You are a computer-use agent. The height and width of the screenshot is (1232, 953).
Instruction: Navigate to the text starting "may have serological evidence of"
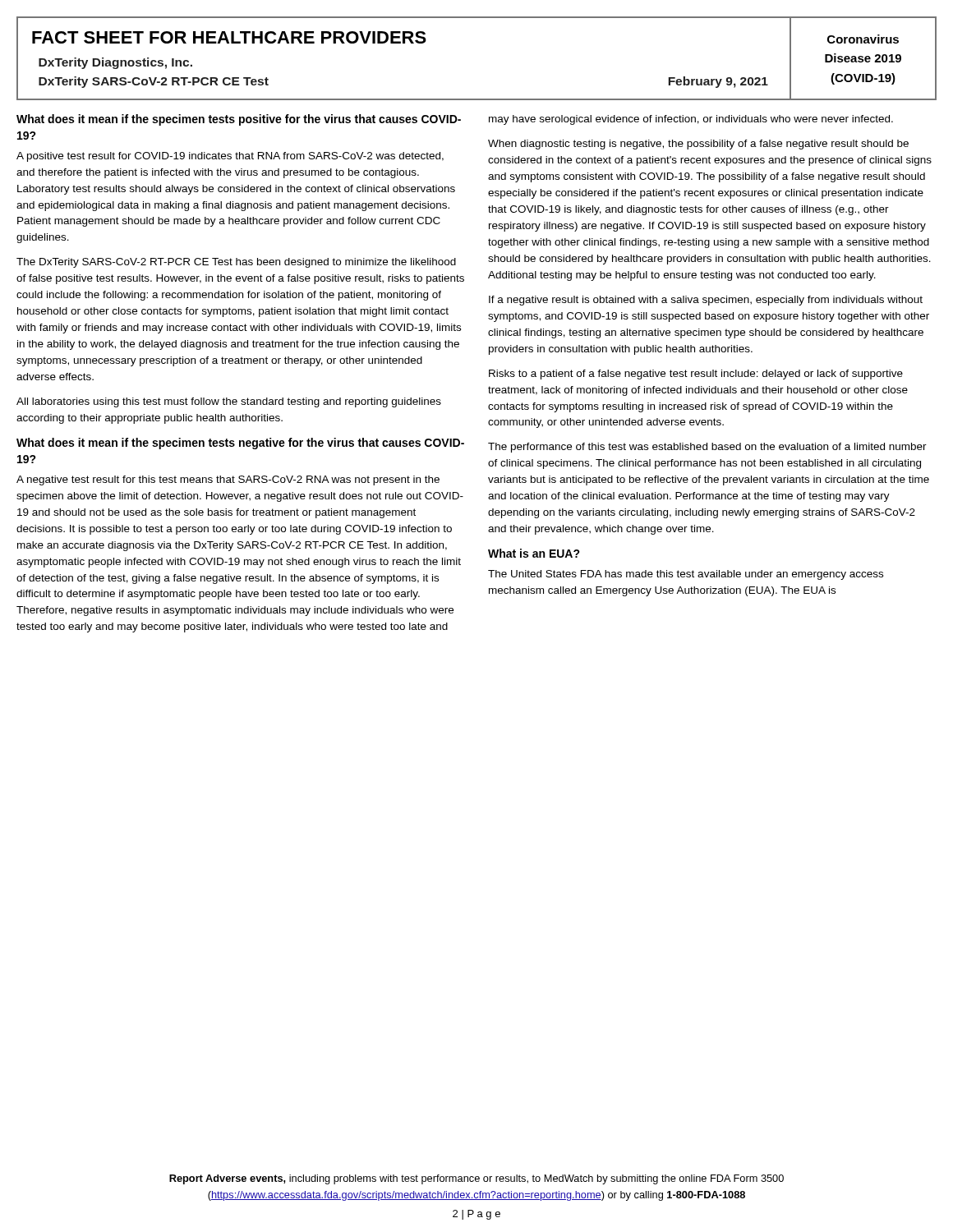click(691, 119)
